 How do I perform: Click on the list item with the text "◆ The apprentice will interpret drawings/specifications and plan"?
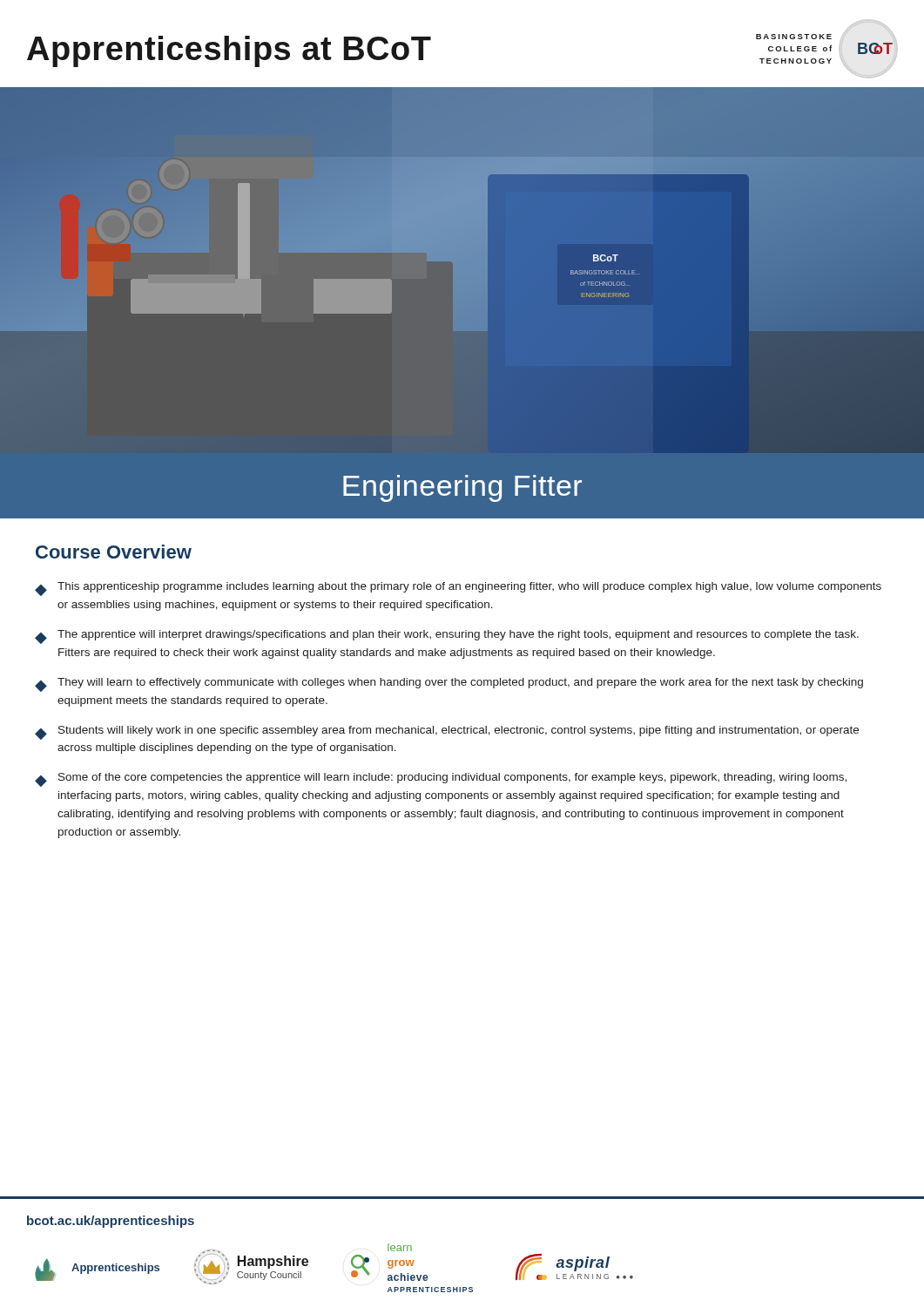point(462,644)
